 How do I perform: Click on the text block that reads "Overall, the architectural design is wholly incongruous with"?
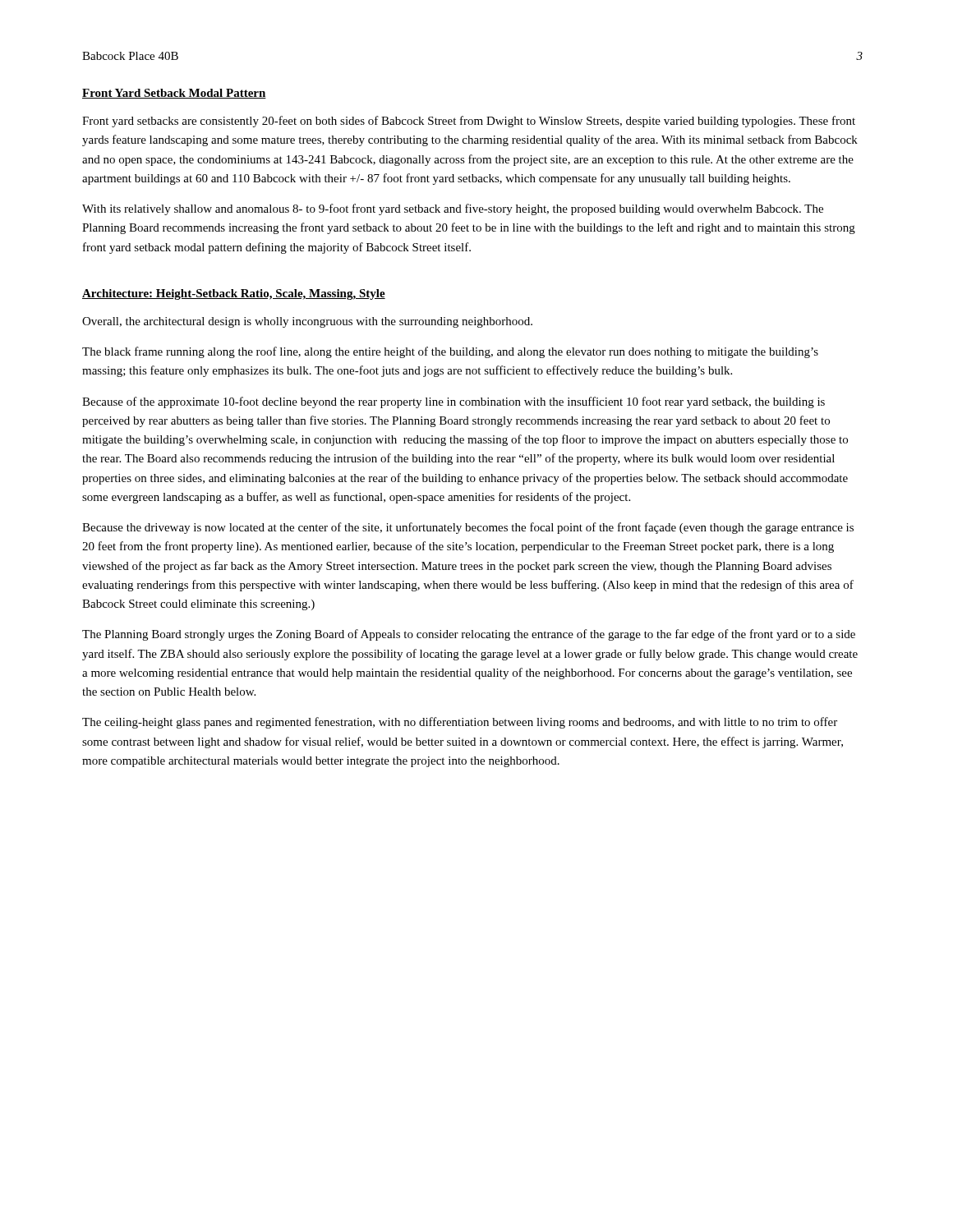[x=472, y=321]
